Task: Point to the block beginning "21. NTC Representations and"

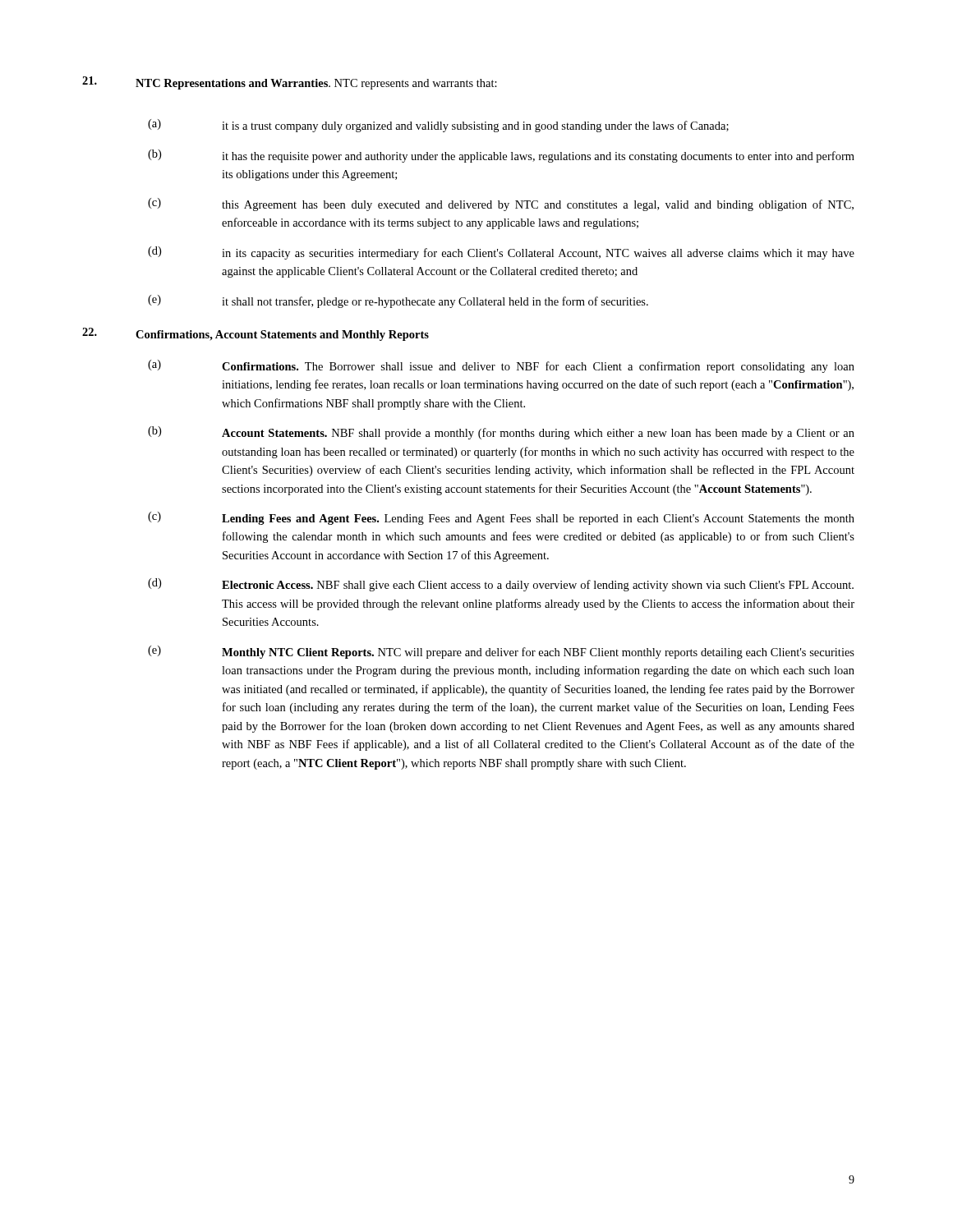Action: coord(290,83)
